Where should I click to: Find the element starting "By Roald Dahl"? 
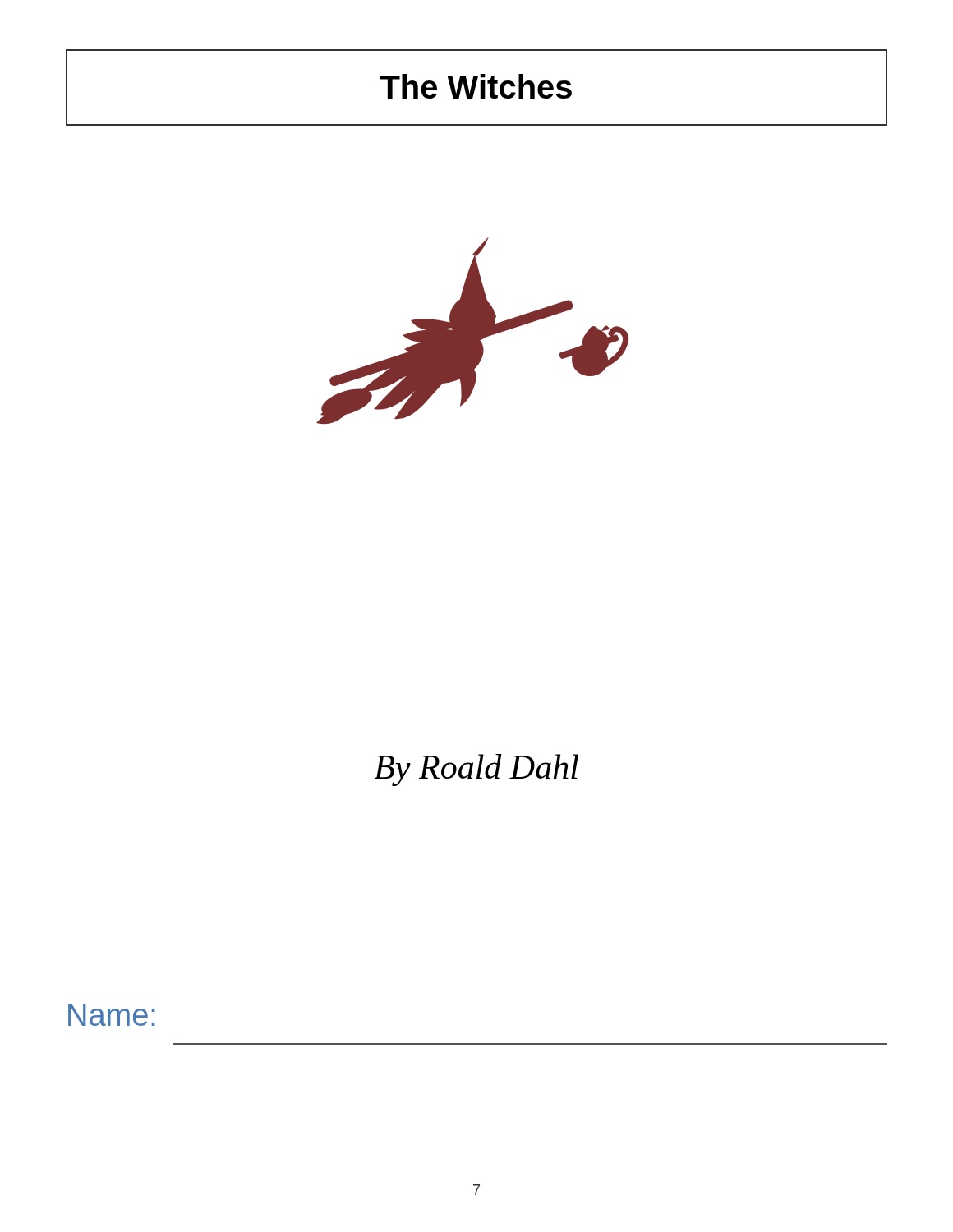click(476, 767)
